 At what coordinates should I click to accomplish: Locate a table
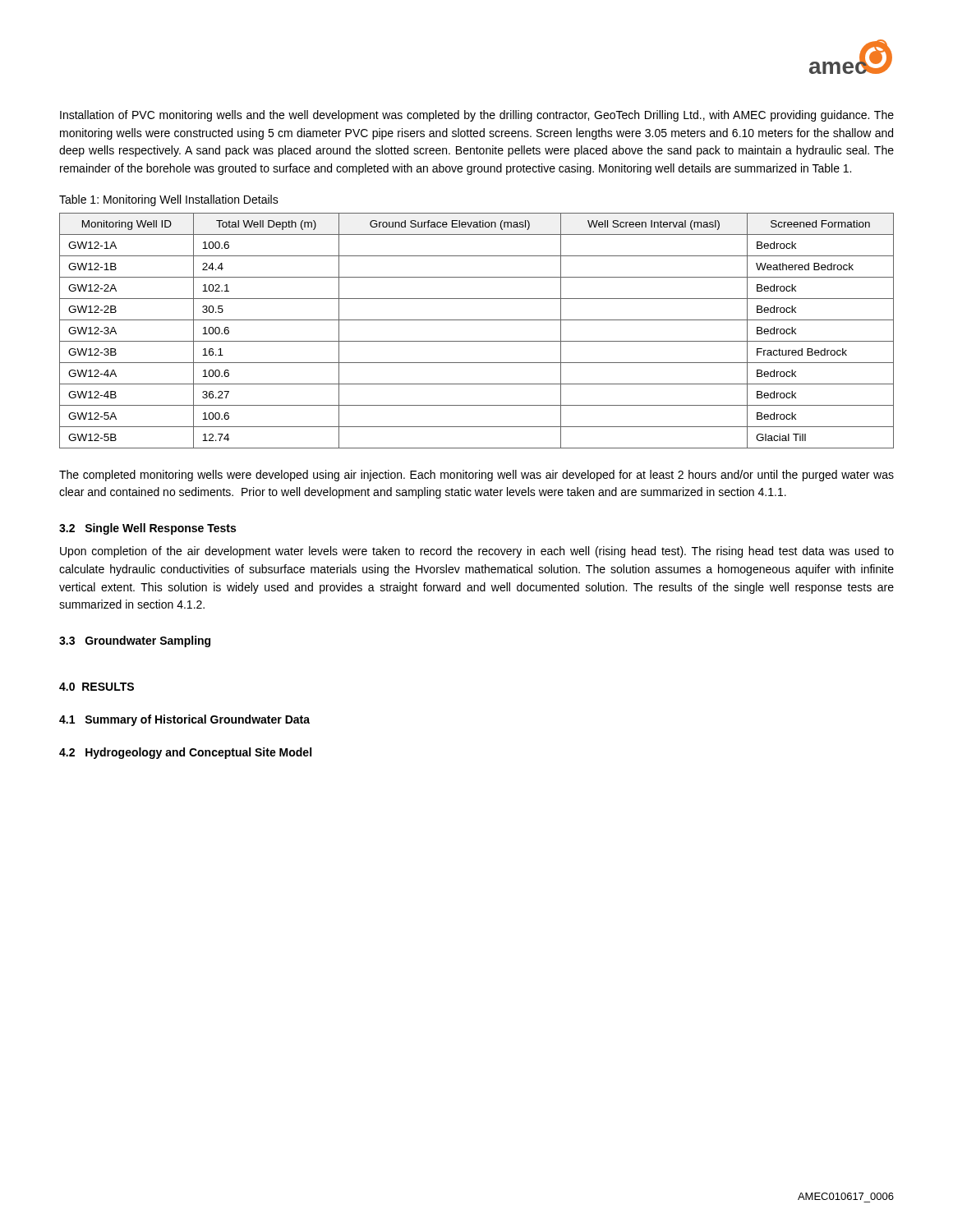click(x=476, y=330)
